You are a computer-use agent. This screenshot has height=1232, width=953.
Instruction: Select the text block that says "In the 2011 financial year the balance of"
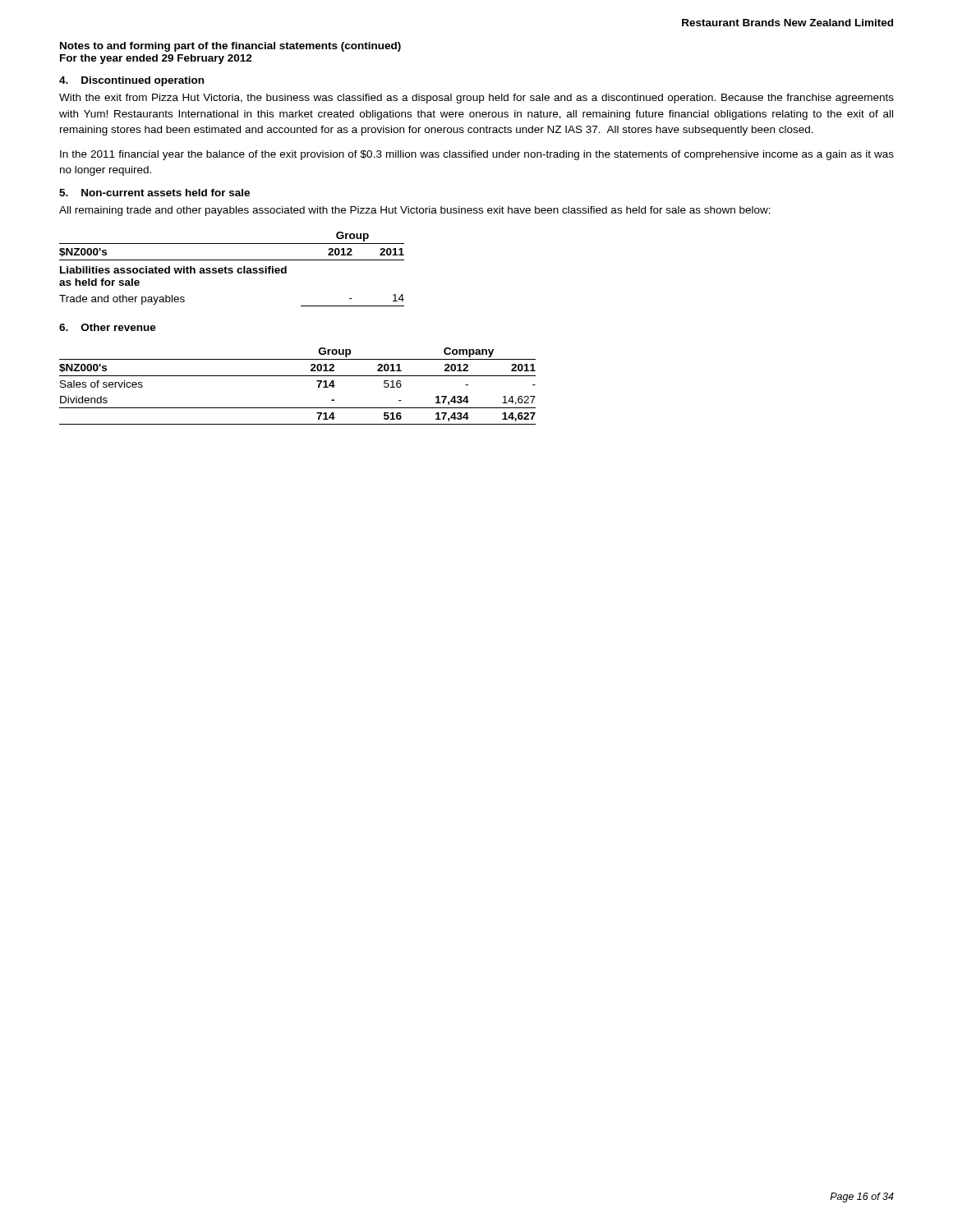pyautogui.click(x=476, y=162)
